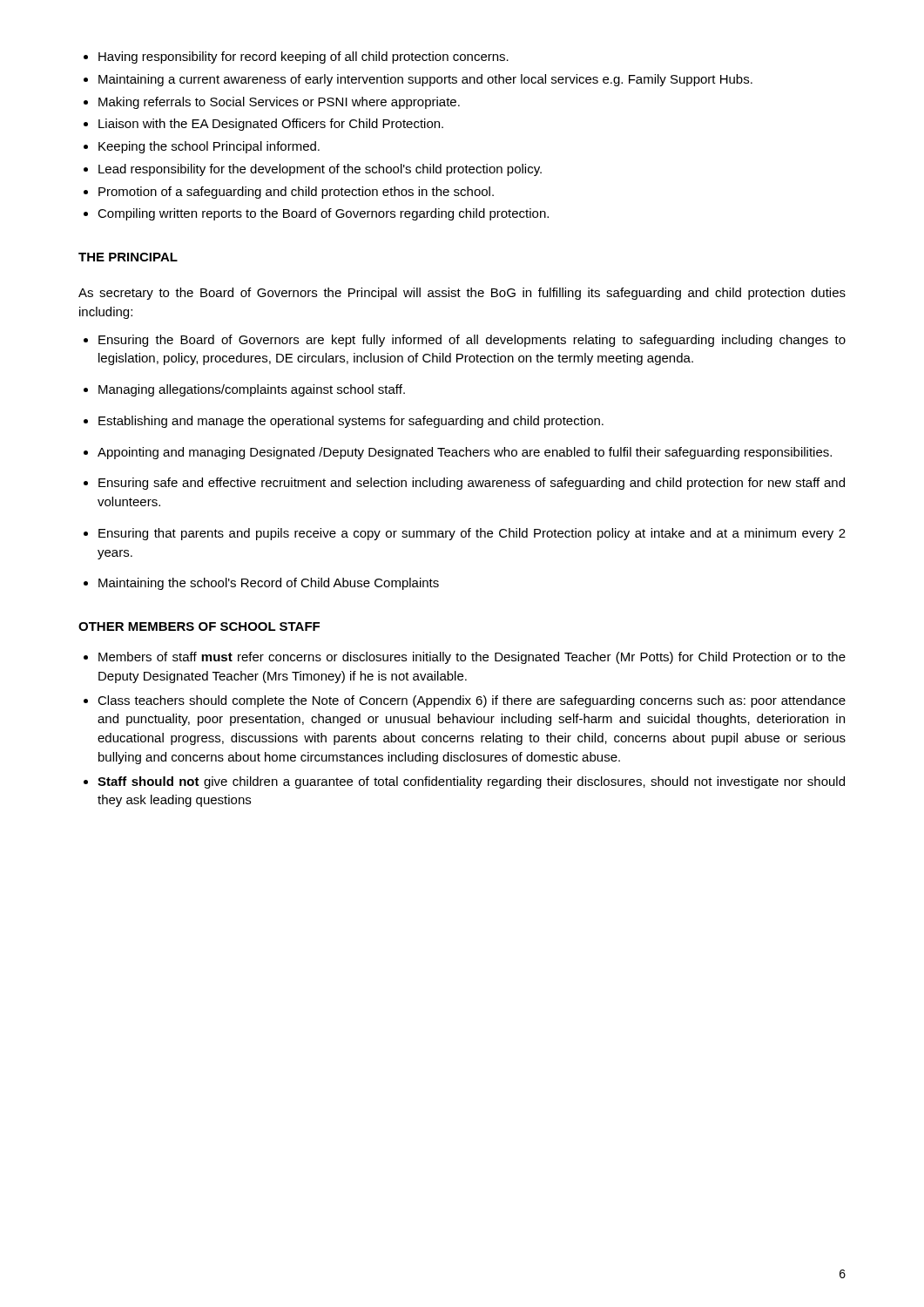Locate the list item with the text "Having responsibility for record keeping of all"
924x1307 pixels.
click(x=462, y=57)
